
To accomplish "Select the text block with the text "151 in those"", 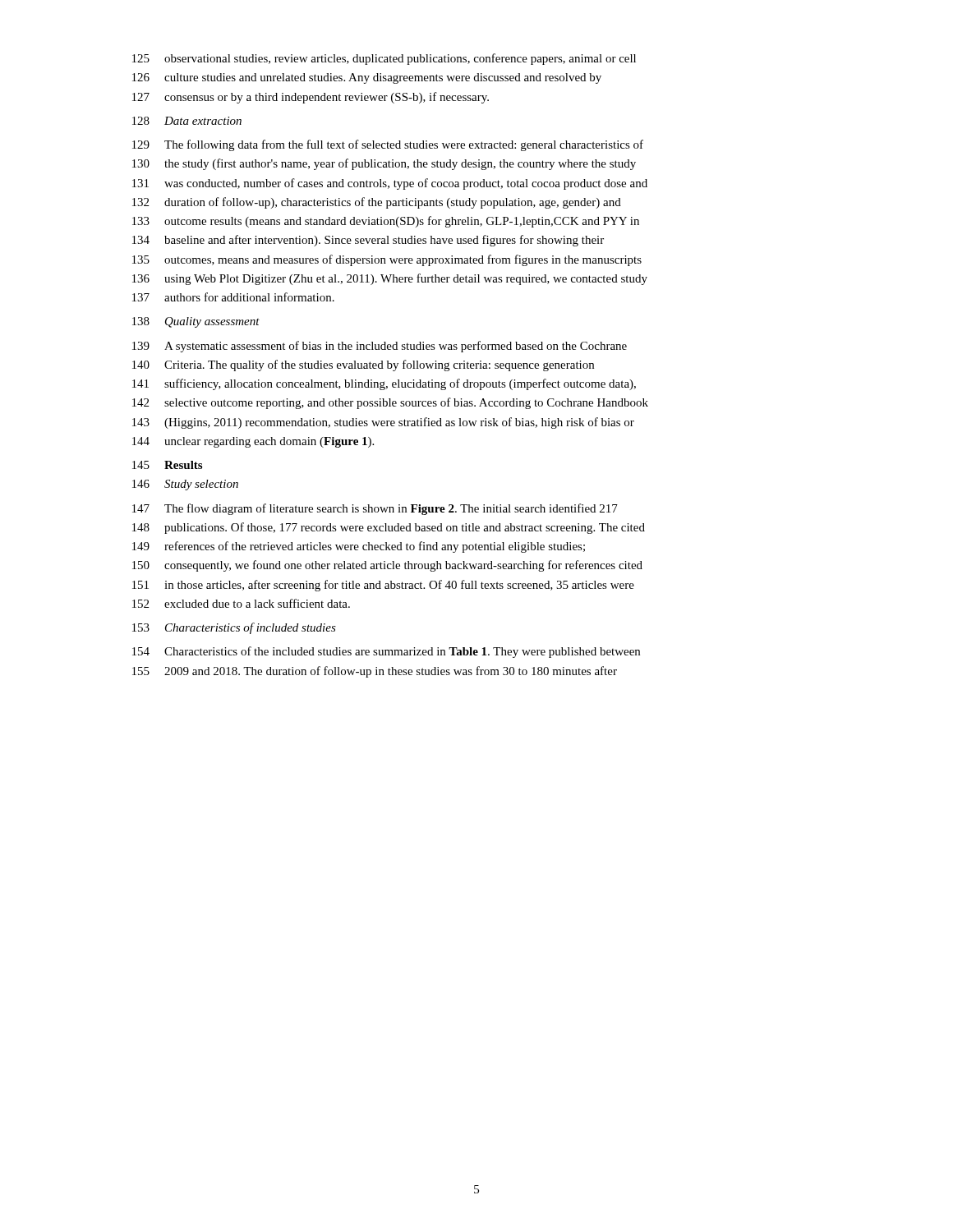I will click(x=489, y=585).
